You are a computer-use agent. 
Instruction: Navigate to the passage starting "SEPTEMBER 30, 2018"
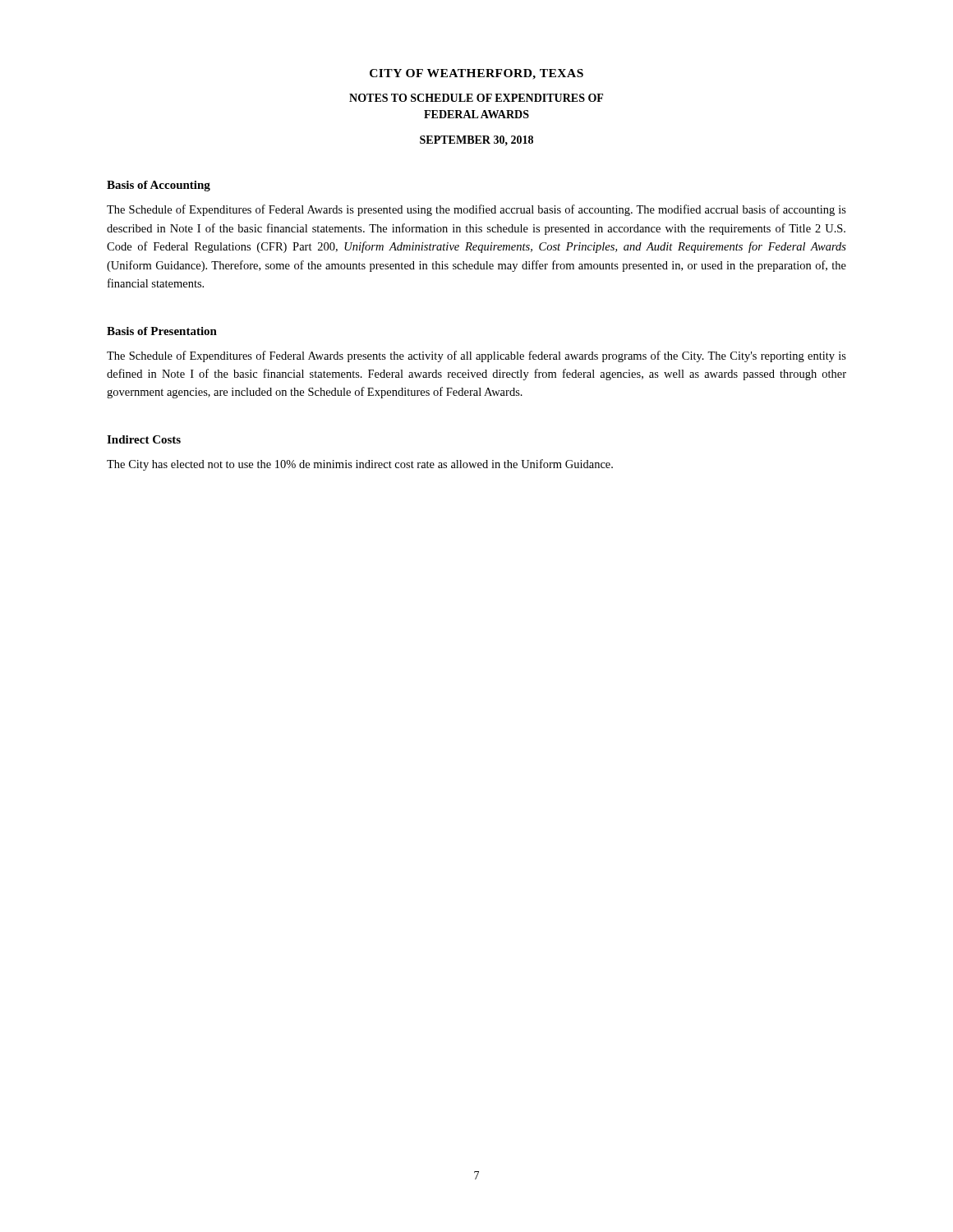tap(476, 140)
